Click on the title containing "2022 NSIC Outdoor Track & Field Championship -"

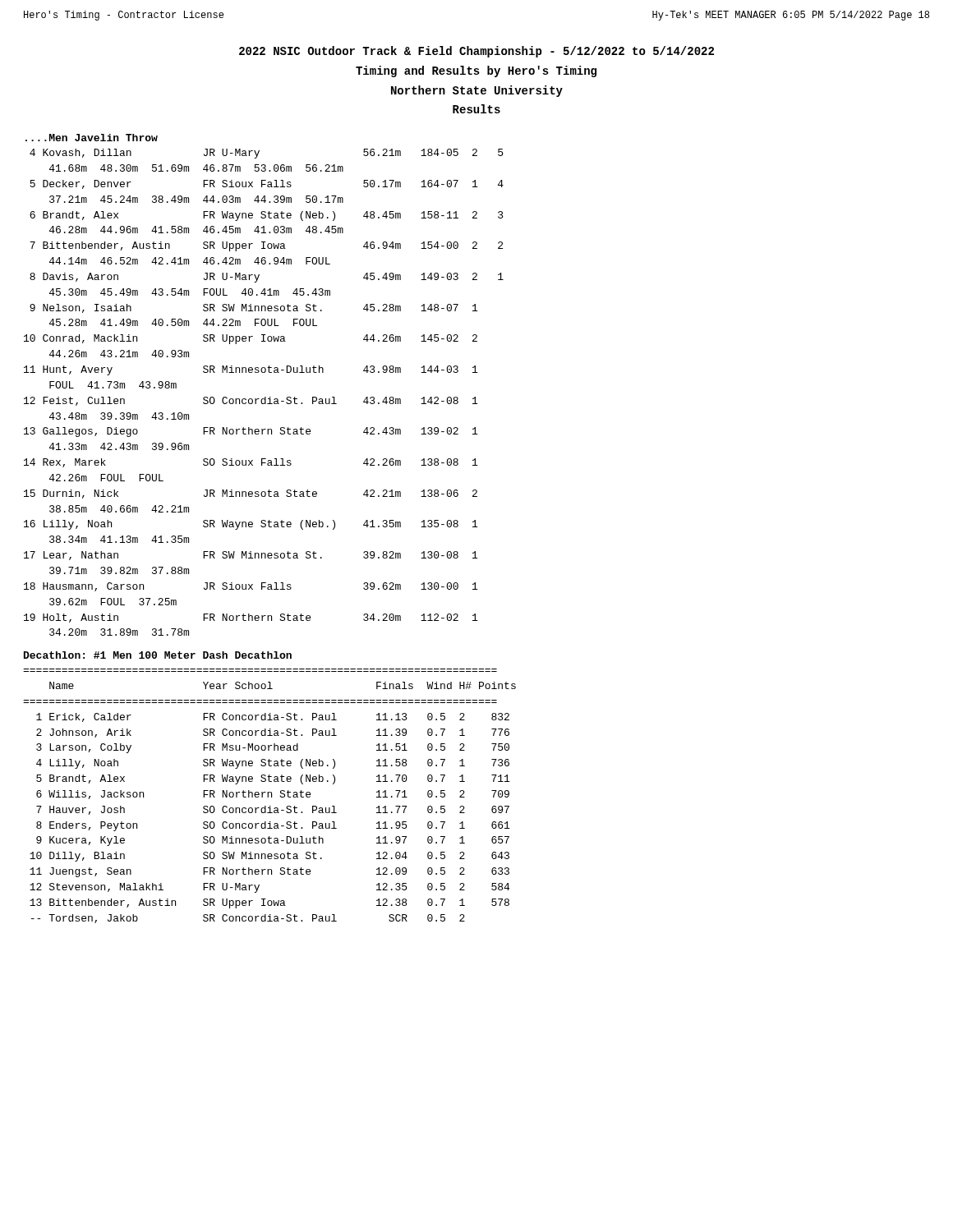[x=476, y=81]
